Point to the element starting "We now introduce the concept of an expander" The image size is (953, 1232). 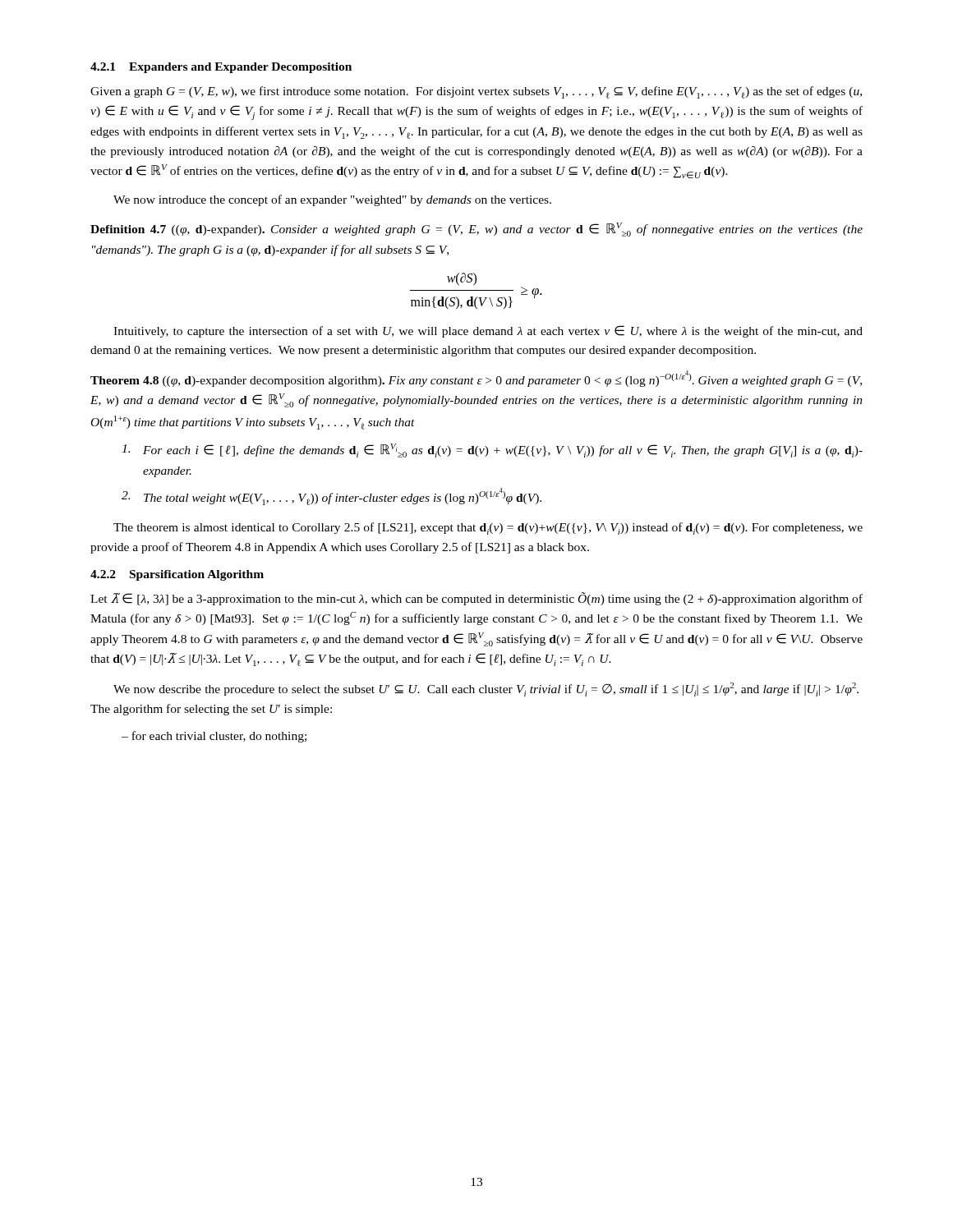[x=476, y=200]
